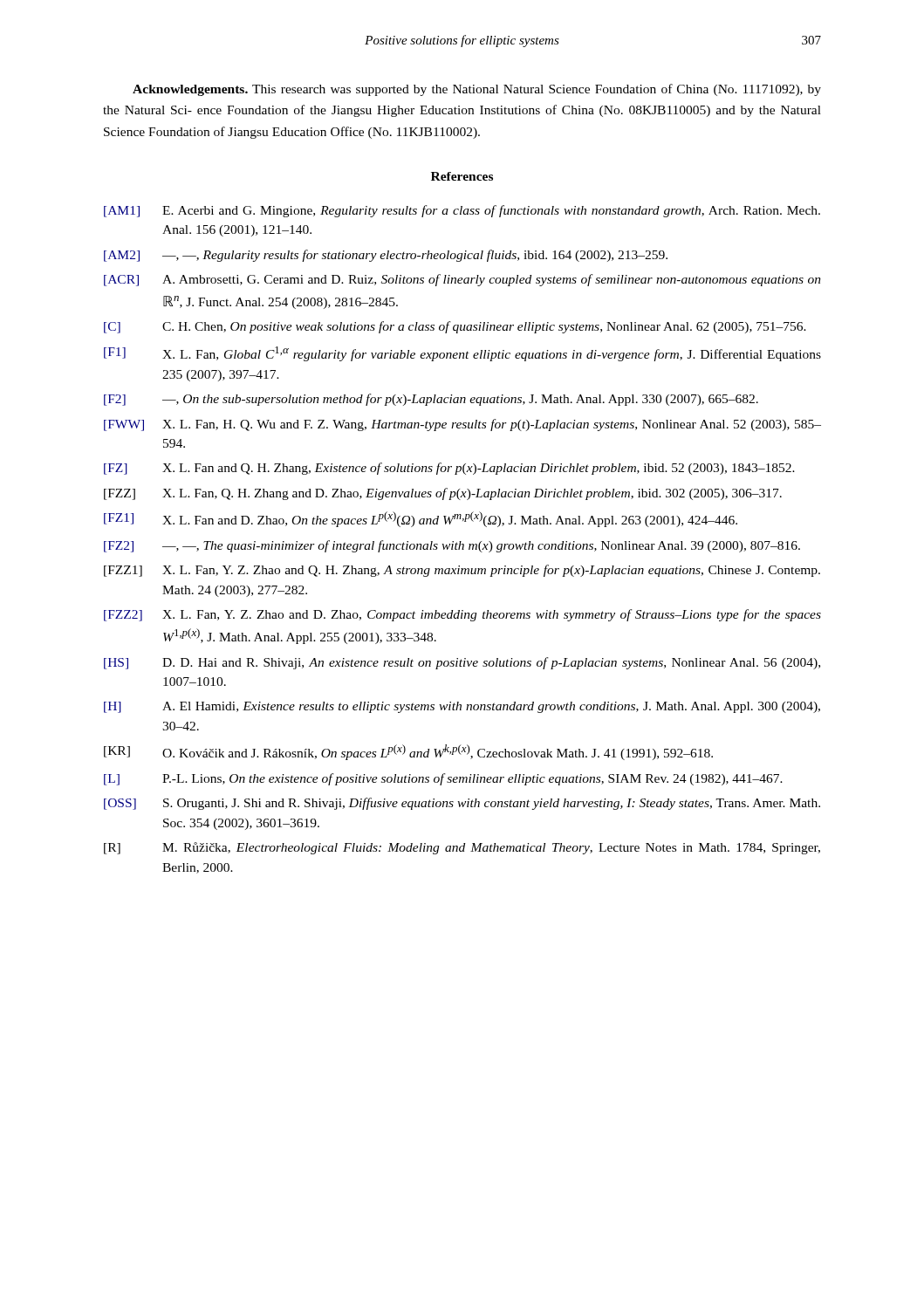Point to the block beginning "[FZ2] —, —, The quasi-minimizer of integral"
The height and width of the screenshot is (1309, 924).
click(x=462, y=546)
